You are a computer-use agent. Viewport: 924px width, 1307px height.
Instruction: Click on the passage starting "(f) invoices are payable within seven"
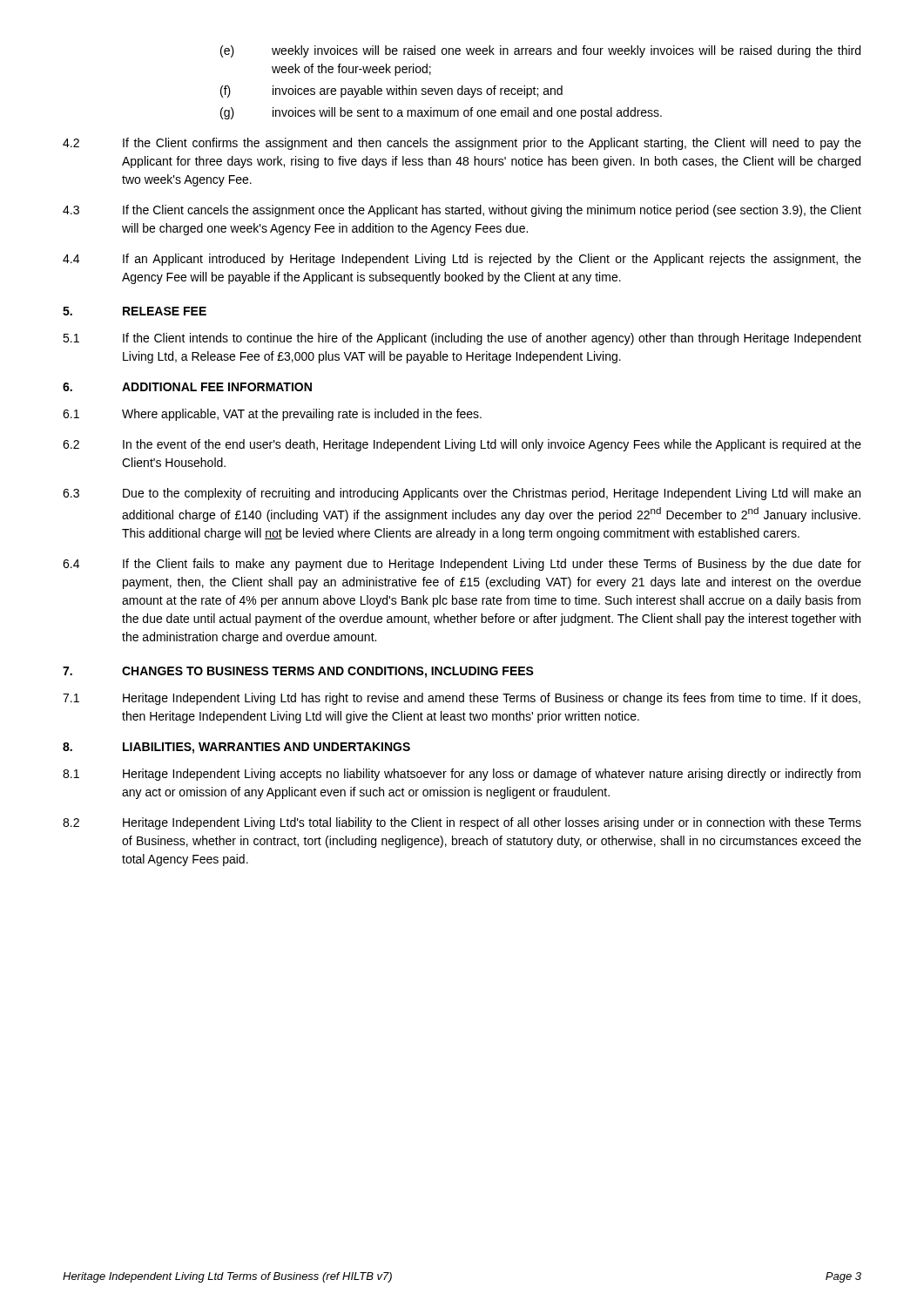click(x=532, y=91)
